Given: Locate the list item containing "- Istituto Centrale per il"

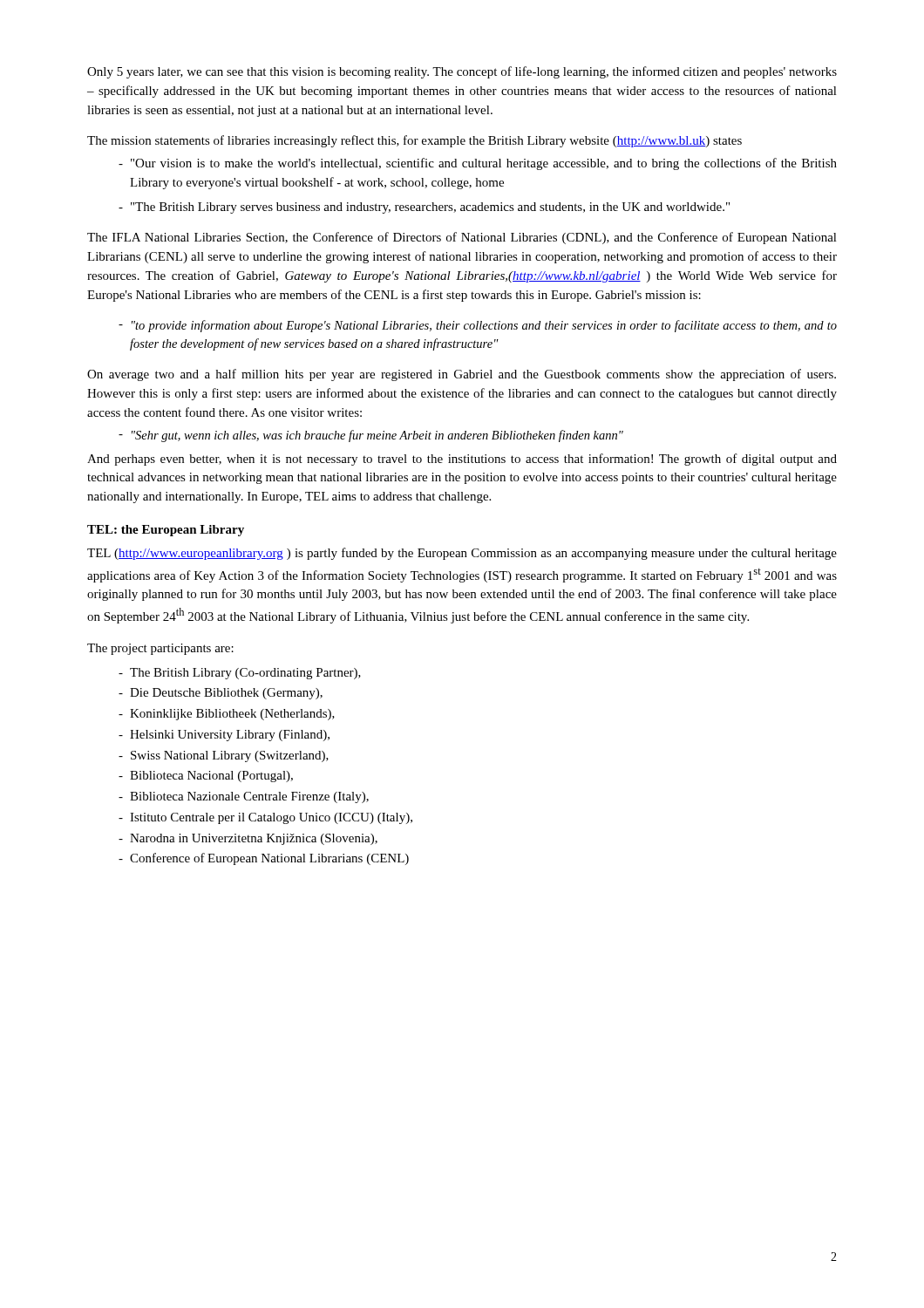Looking at the screenshot, I should 265,818.
